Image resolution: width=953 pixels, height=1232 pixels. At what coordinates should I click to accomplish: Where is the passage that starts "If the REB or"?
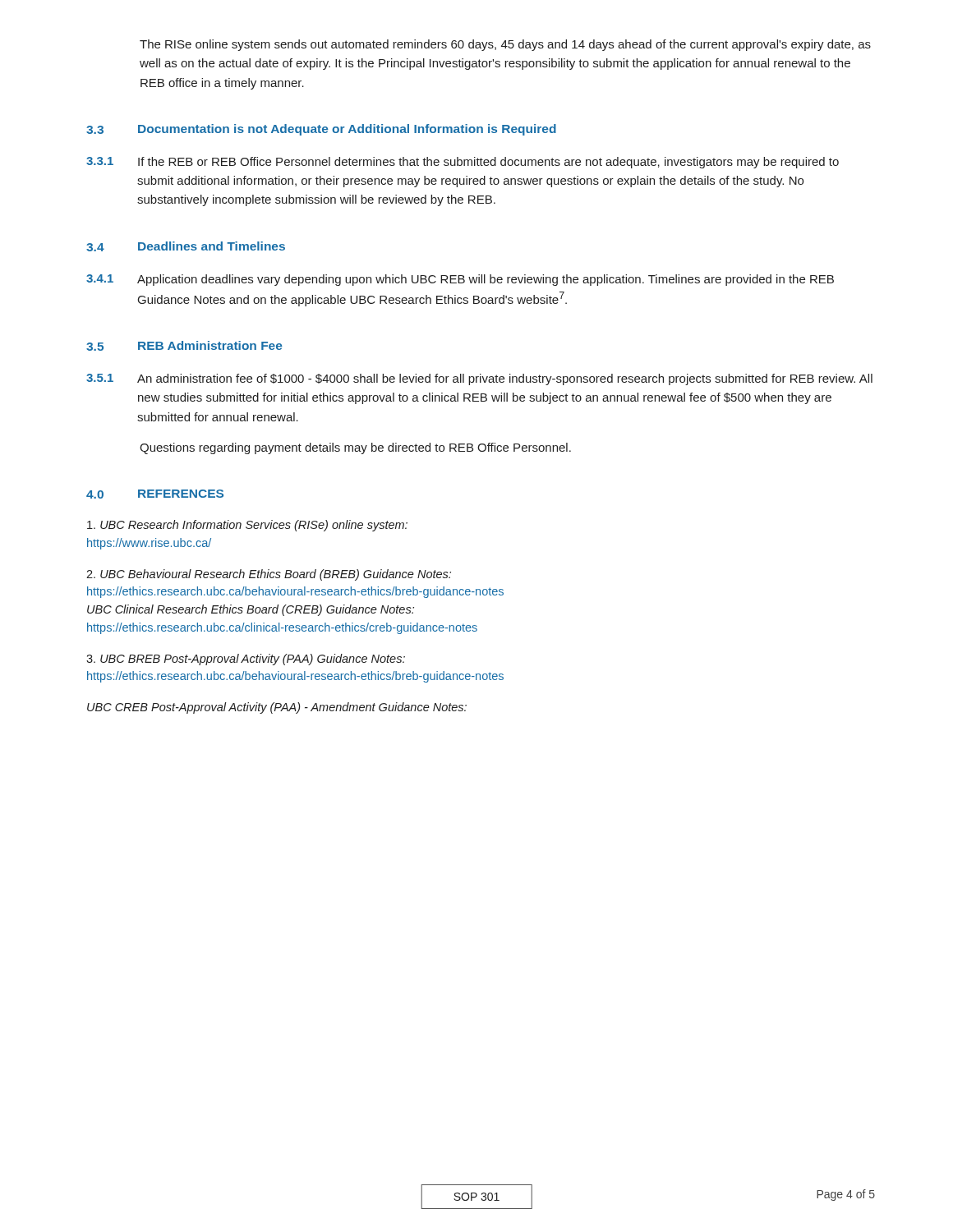click(x=488, y=180)
